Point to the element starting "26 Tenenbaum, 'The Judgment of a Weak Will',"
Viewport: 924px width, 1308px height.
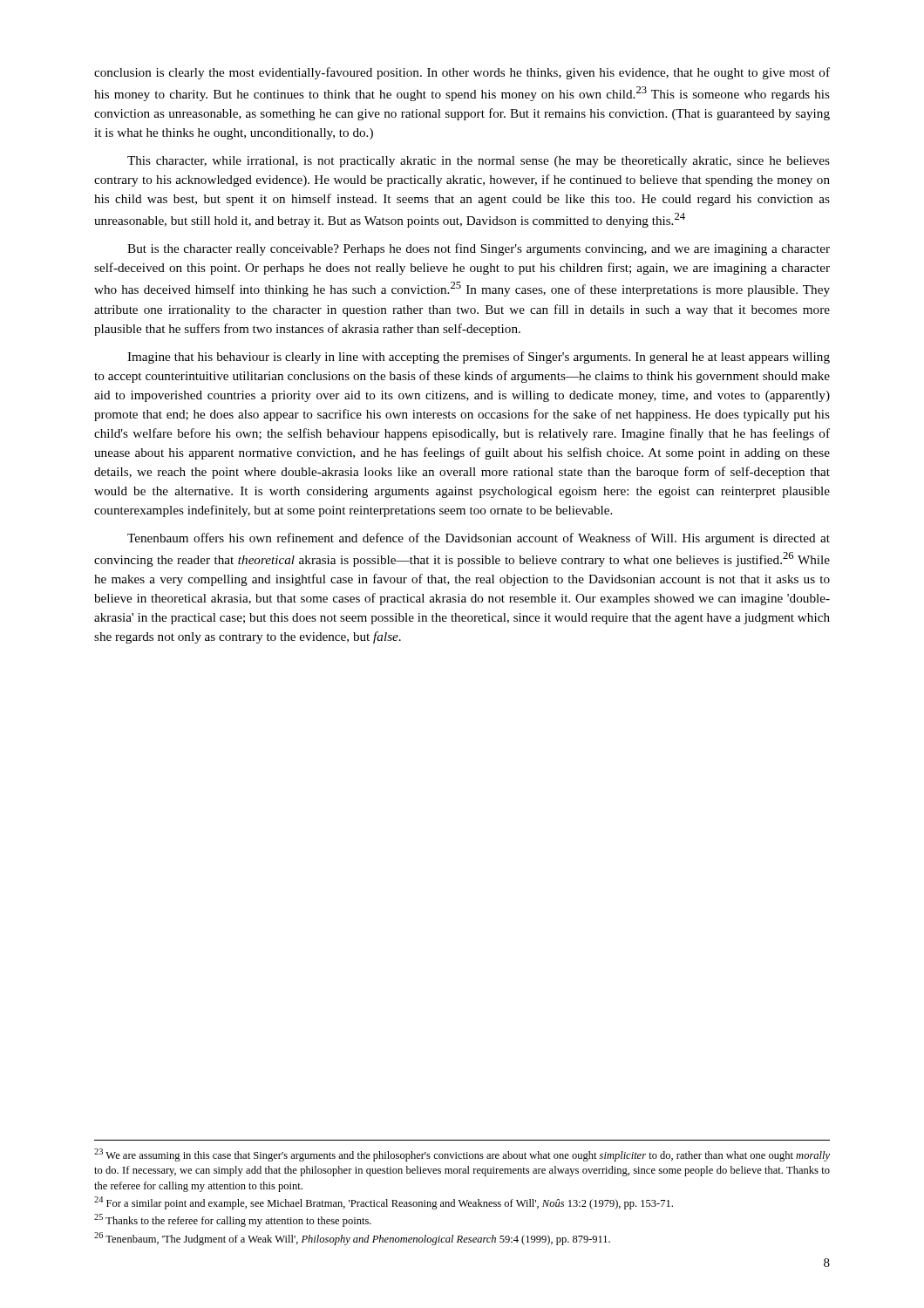coord(462,1238)
